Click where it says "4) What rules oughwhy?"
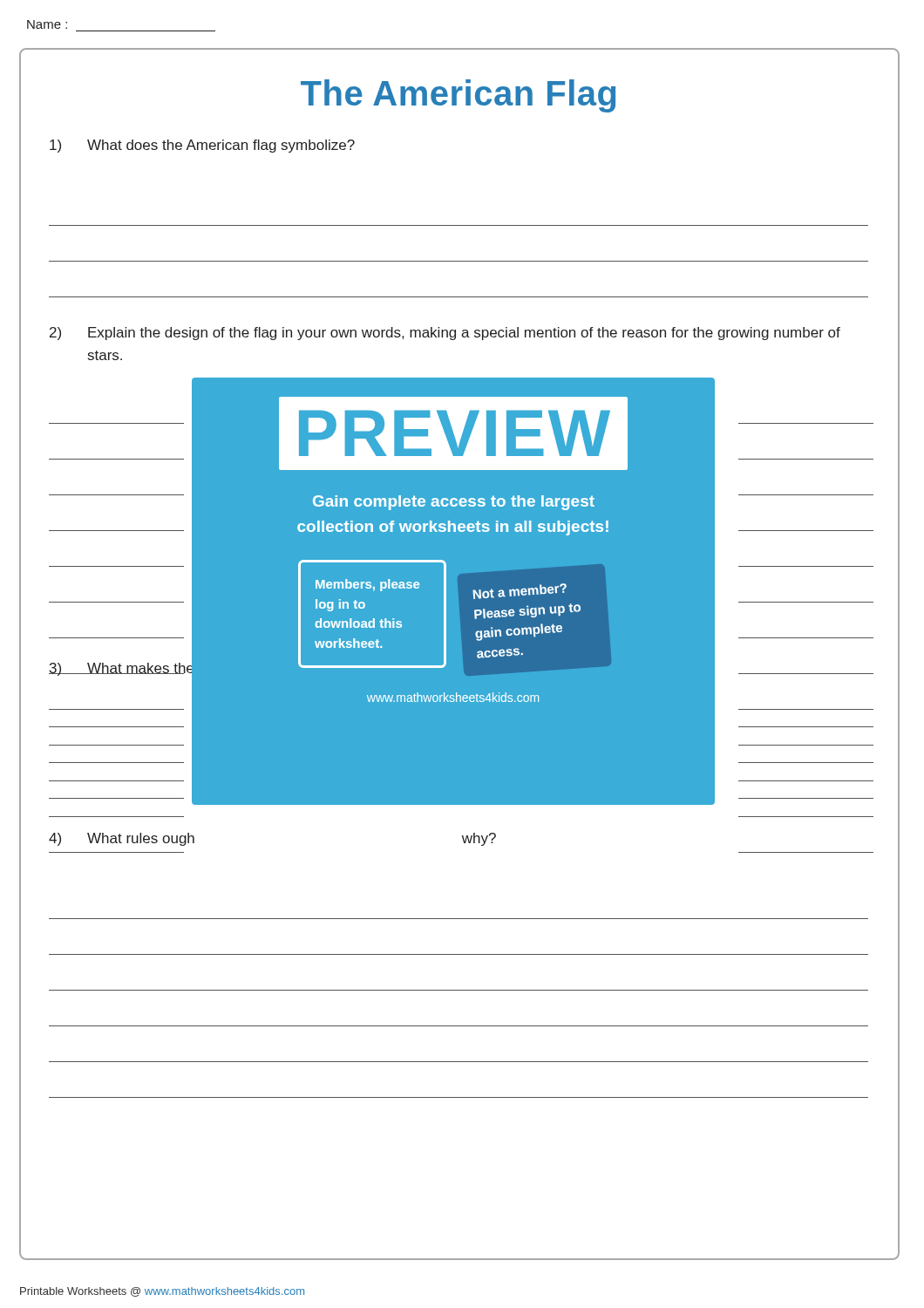 point(140,839)
